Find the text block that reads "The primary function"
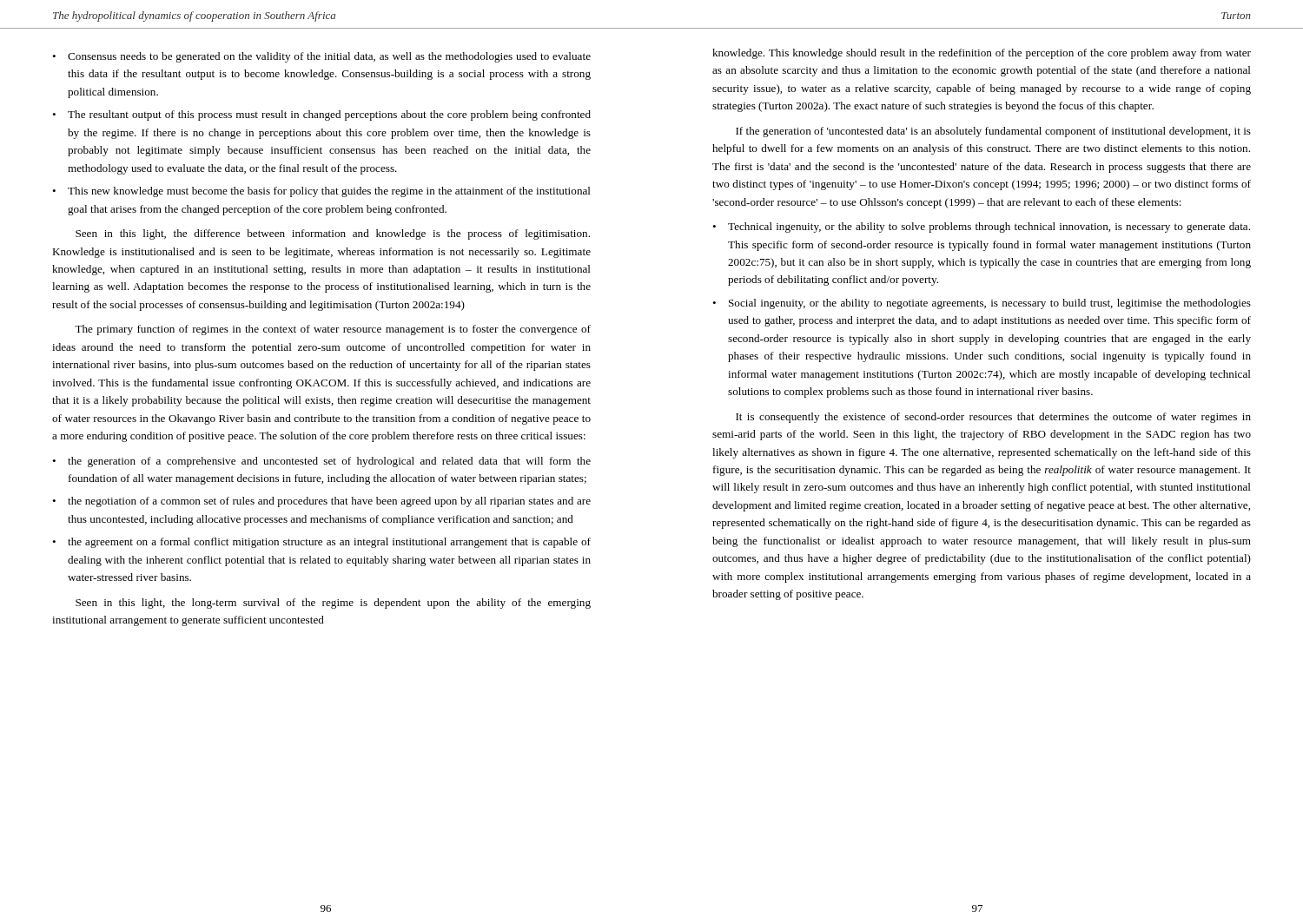This screenshot has height=924, width=1303. pyautogui.click(x=321, y=383)
